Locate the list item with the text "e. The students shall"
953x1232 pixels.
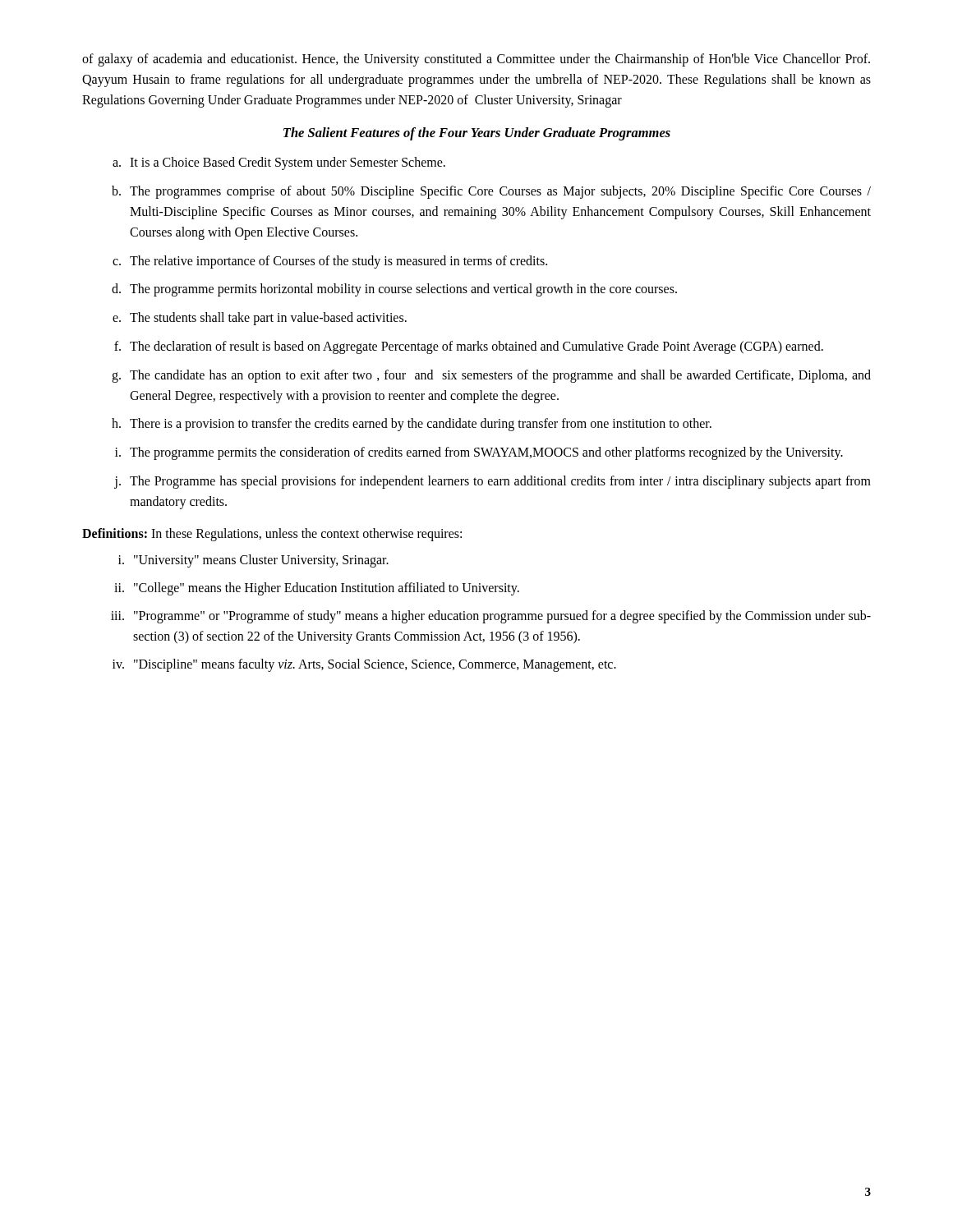click(260, 319)
